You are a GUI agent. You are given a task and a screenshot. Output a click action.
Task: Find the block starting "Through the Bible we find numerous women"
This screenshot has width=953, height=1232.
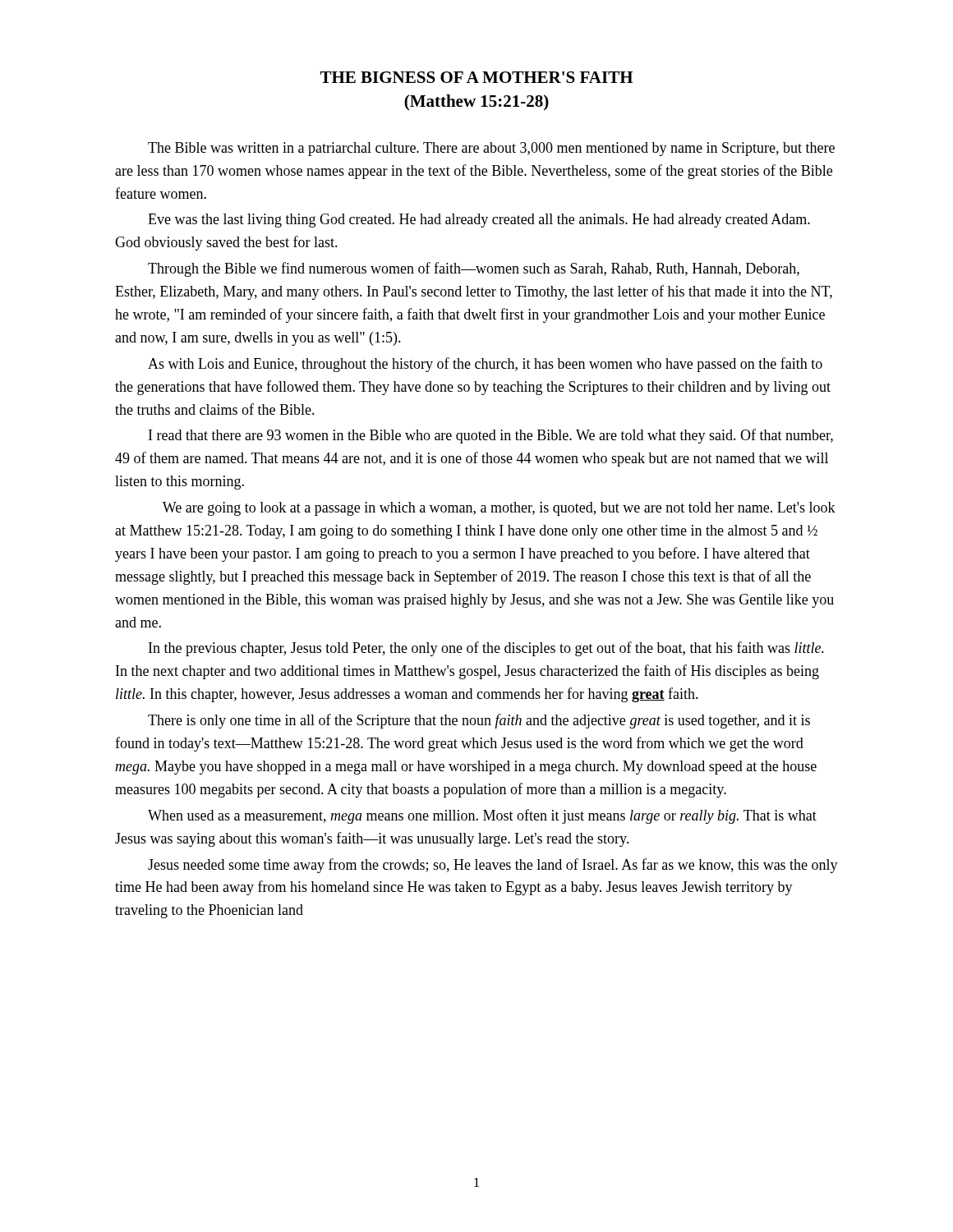476,304
